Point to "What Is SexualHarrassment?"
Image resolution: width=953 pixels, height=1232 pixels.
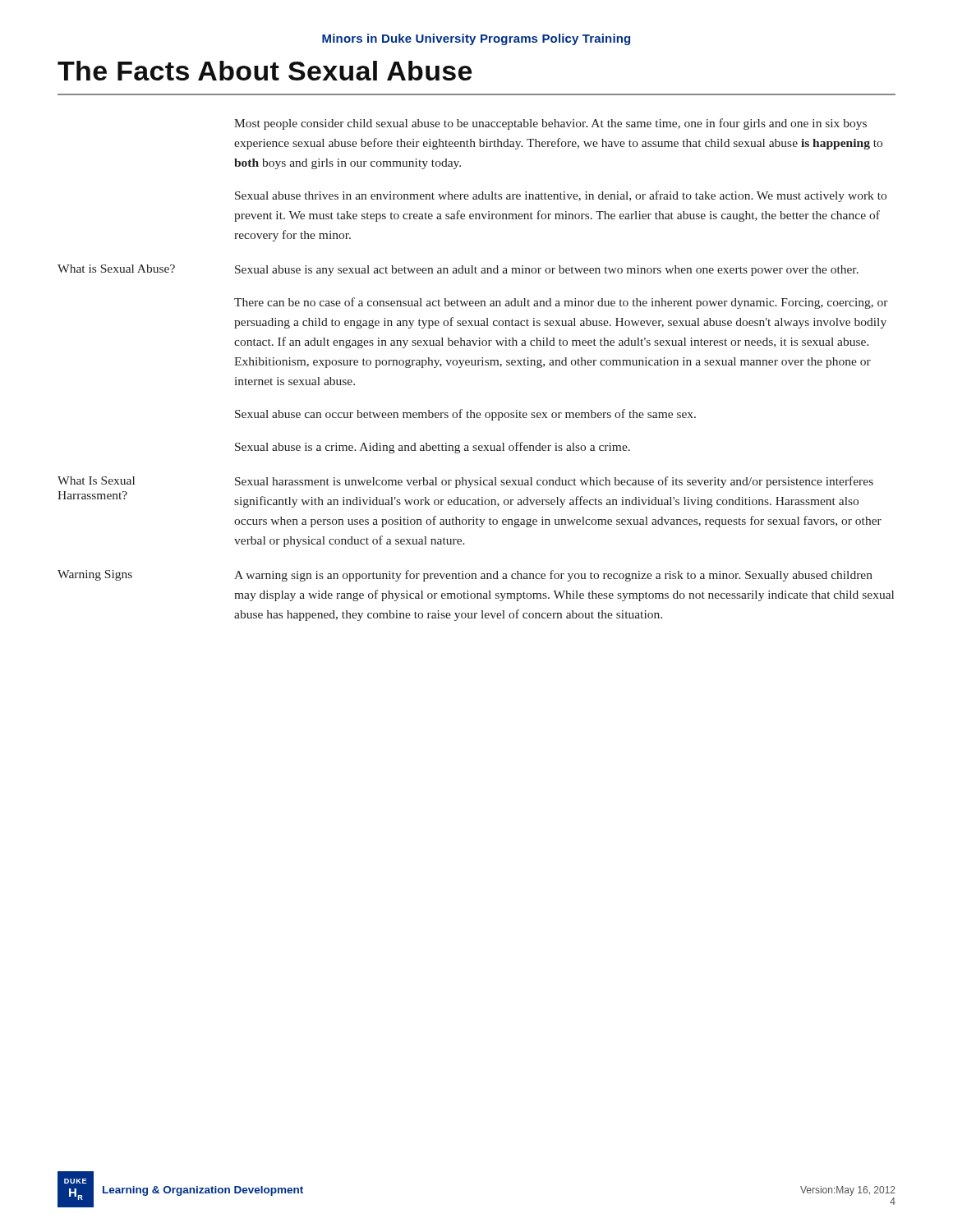[96, 488]
